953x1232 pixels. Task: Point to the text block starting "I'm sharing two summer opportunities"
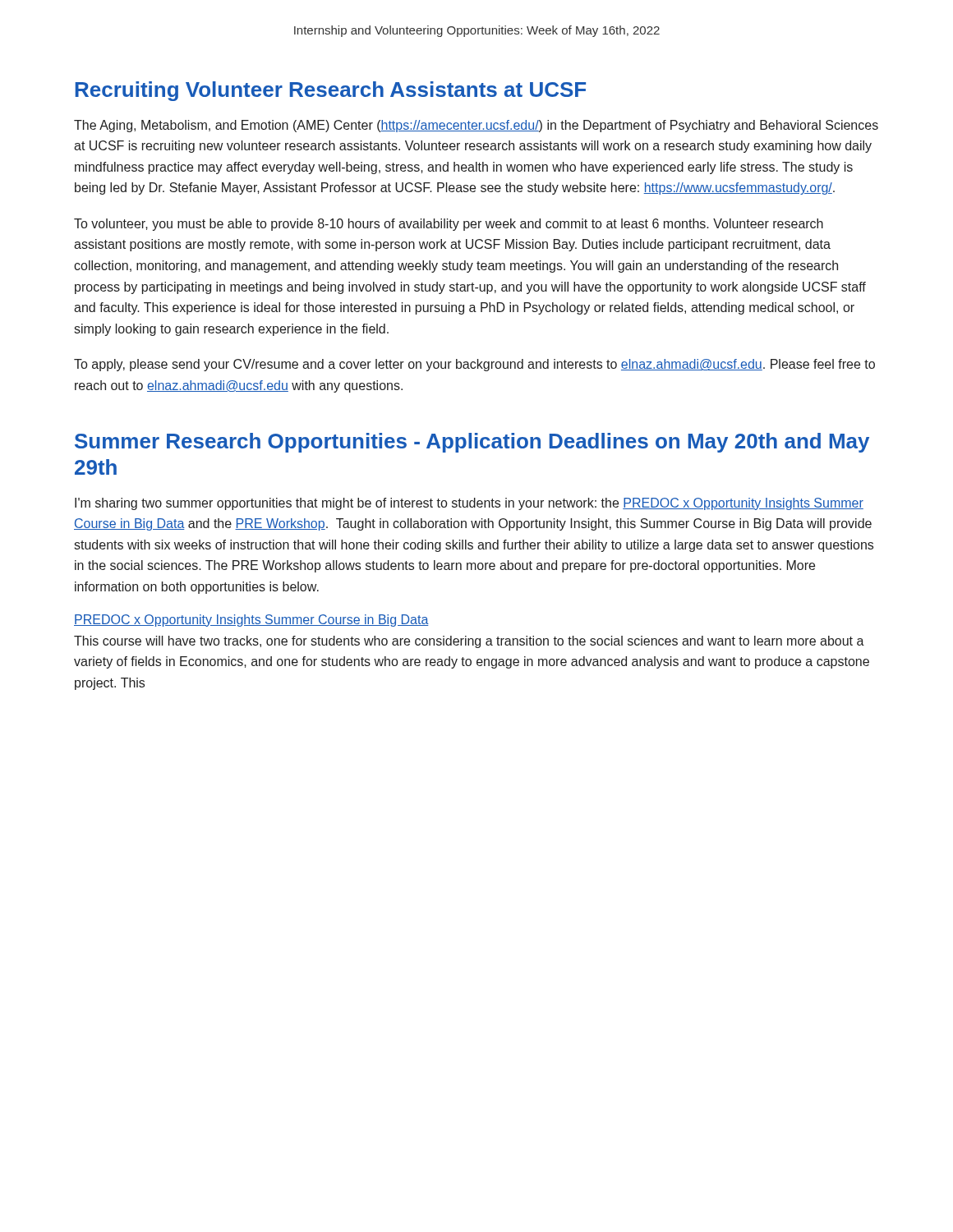(x=474, y=545)
